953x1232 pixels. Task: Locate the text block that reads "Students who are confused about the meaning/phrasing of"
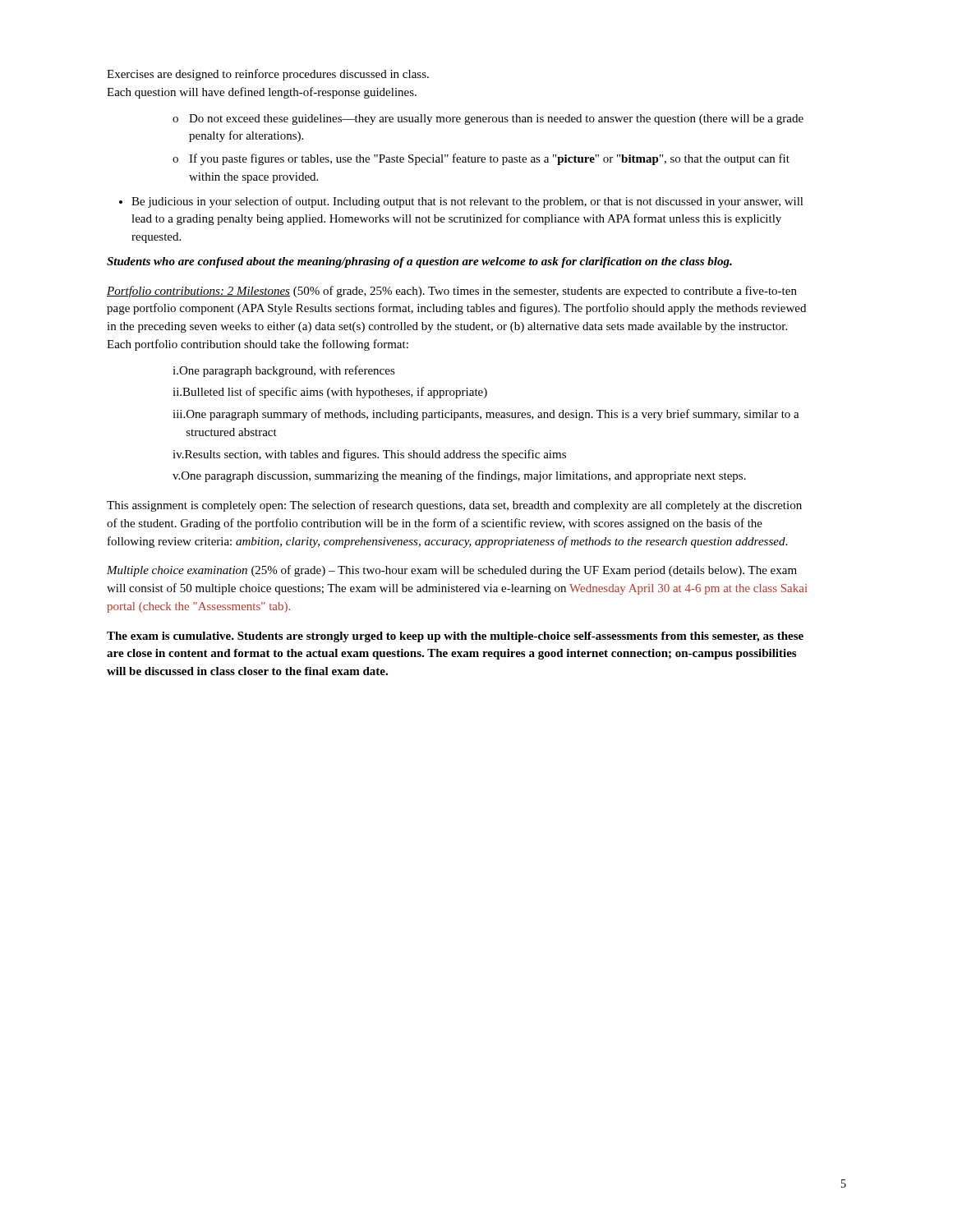pos(460,262)
